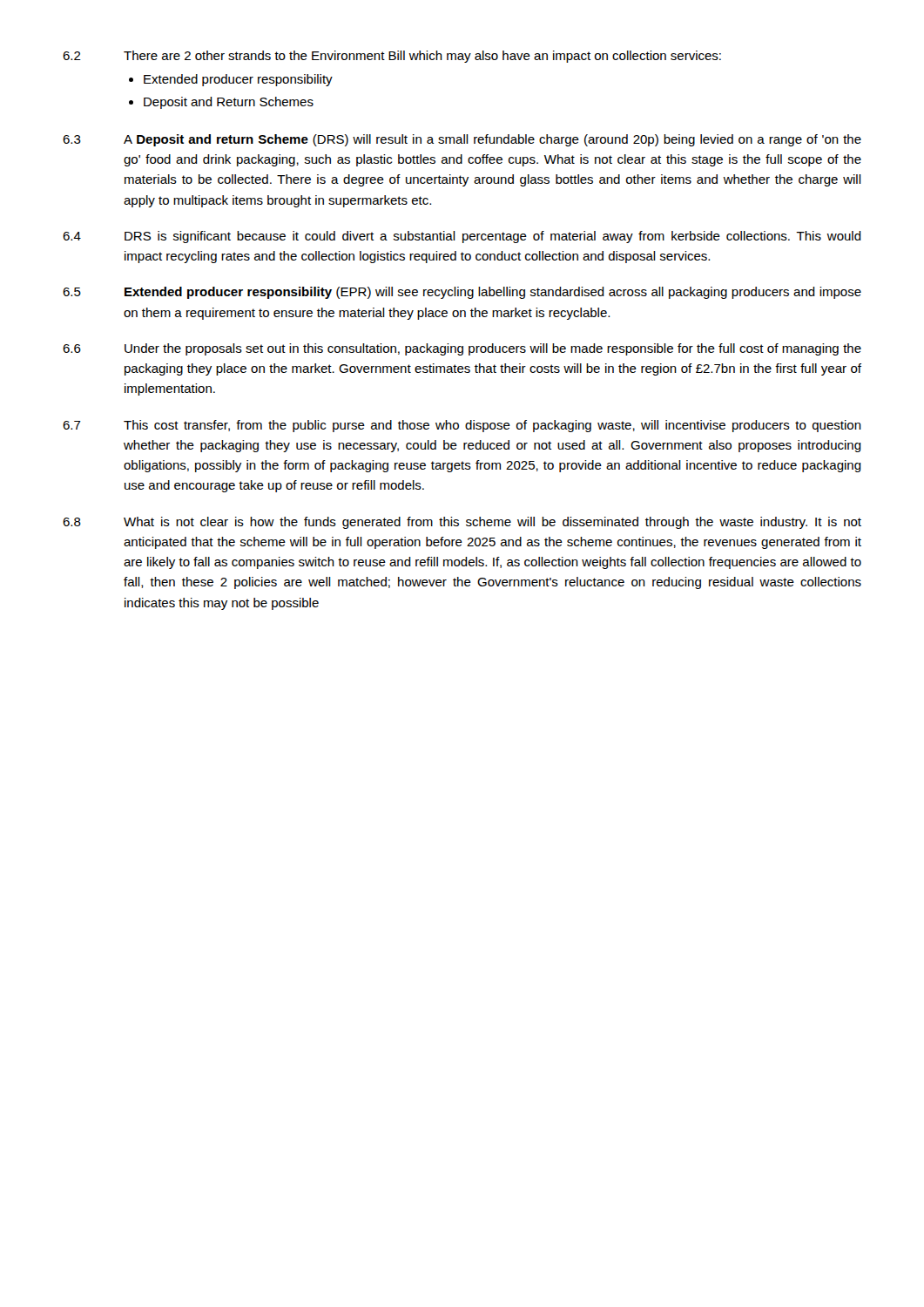
Task: Locate the text block starting "6 Under the proposals set"
Action: pyautogui.click(x=462, y=368)
